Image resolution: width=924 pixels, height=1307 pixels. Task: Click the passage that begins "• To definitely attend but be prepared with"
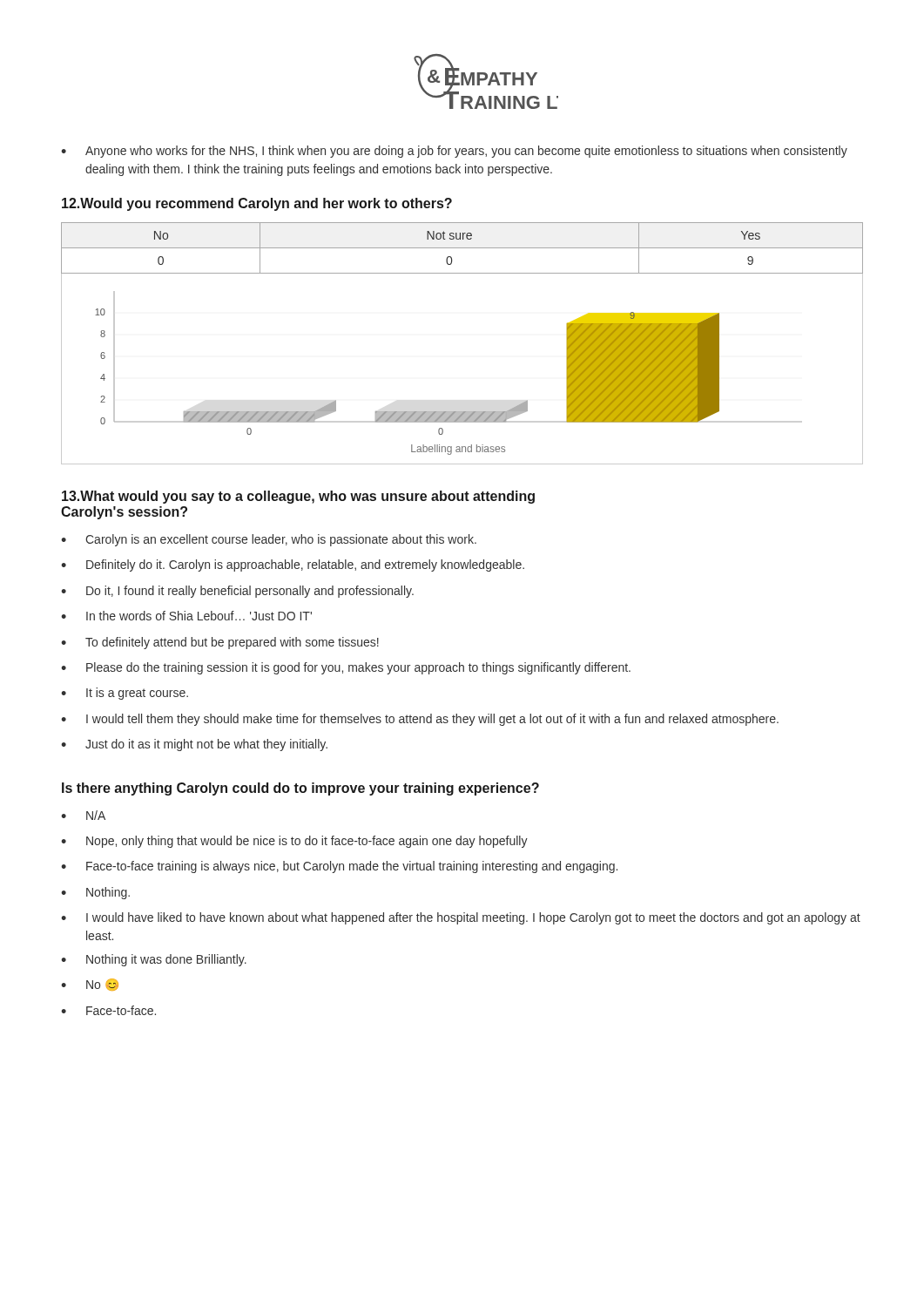point(220,643)
